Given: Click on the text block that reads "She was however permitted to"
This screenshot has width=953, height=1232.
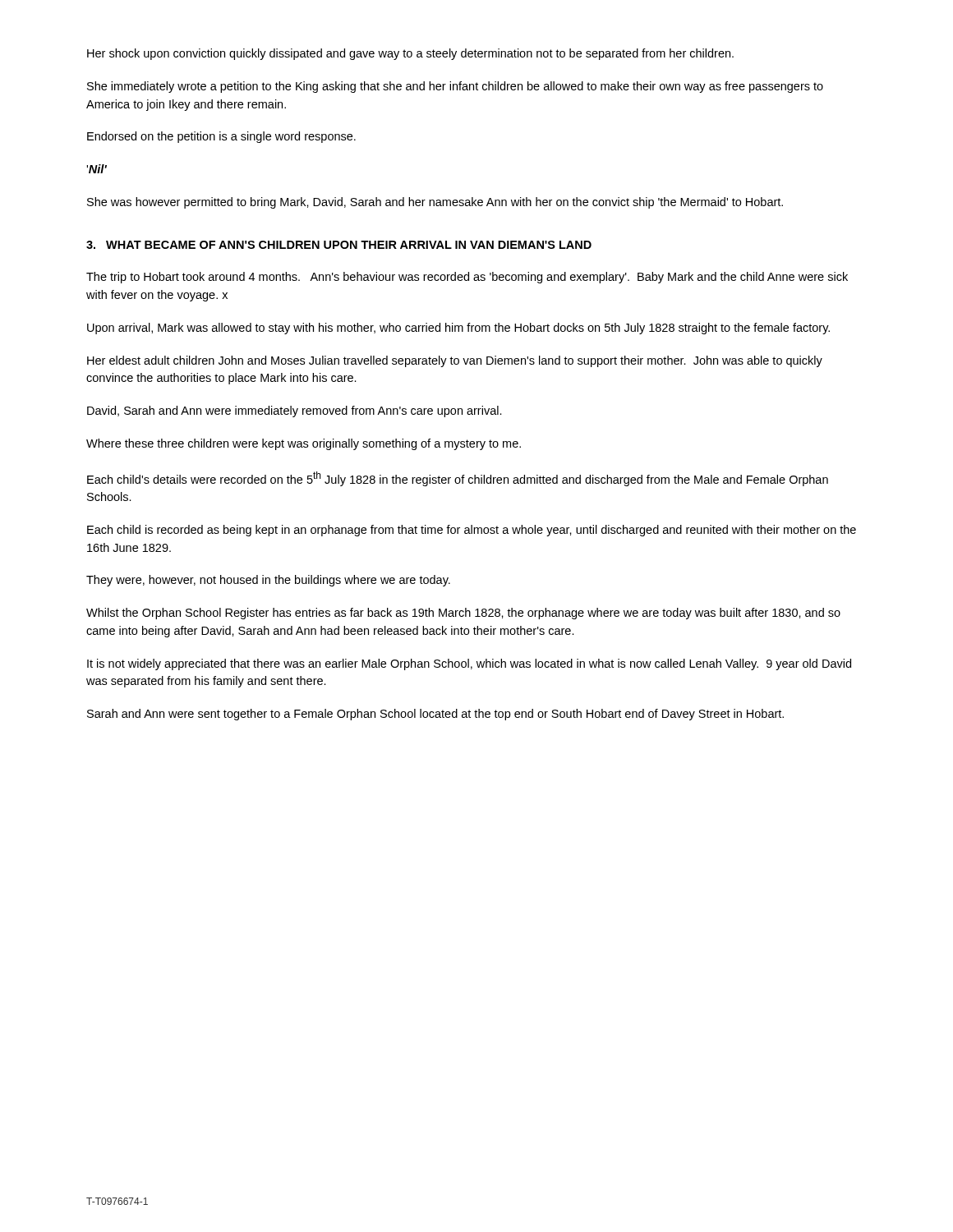Looking at the screenshot, I should click(x=435, y=202).
